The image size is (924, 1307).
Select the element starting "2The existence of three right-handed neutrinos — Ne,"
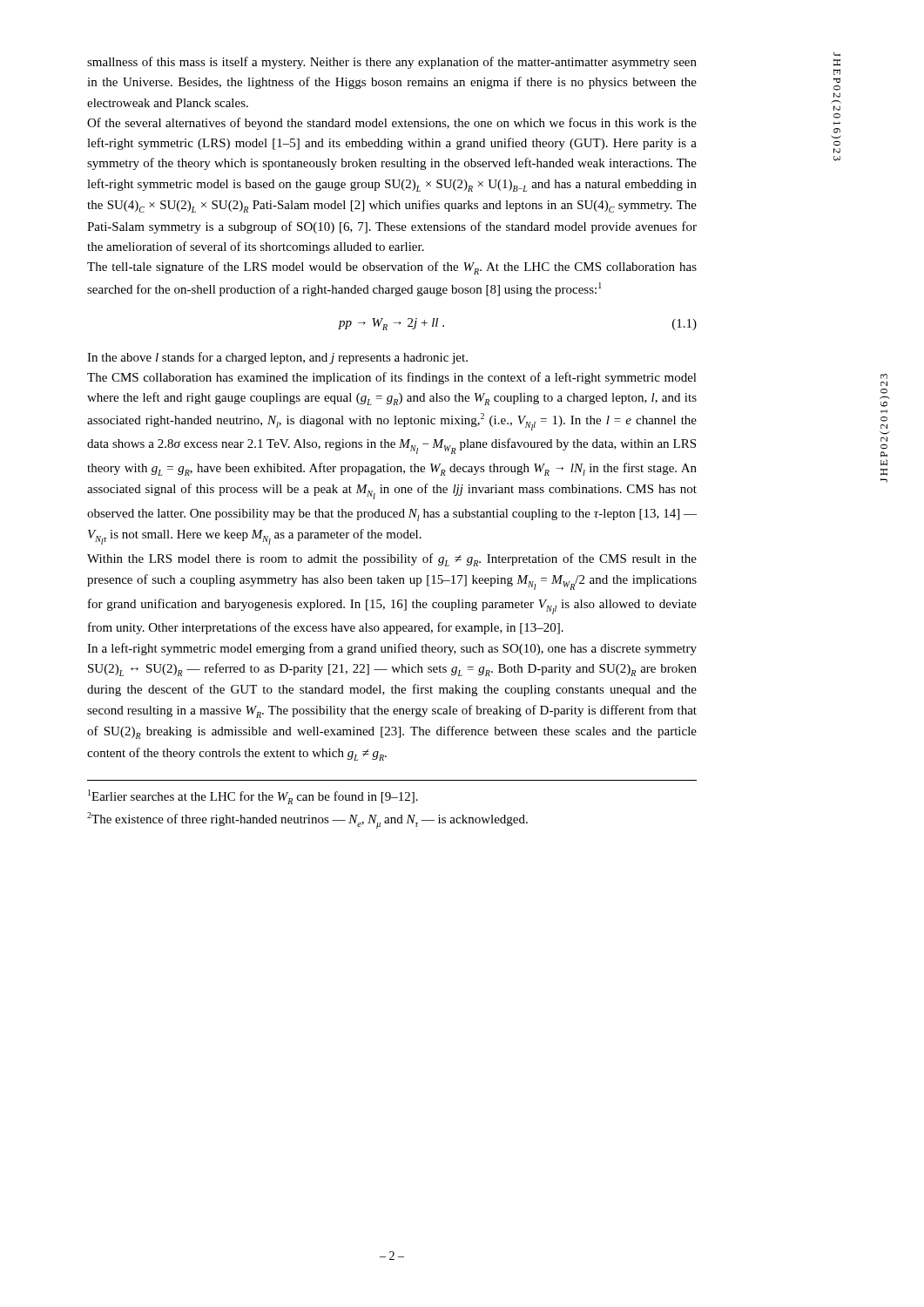click(x=392, y=819)
